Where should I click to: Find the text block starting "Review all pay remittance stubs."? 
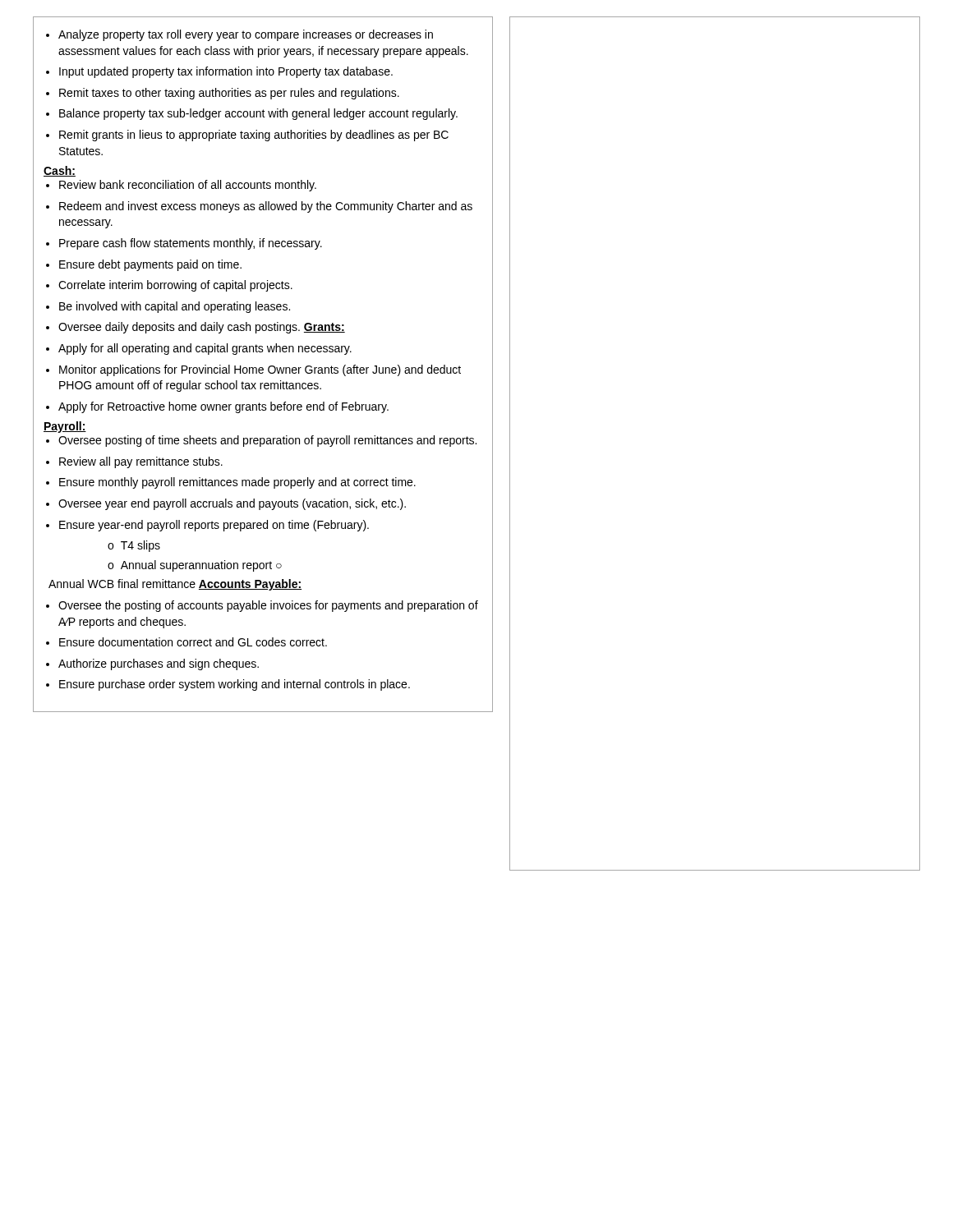pyautogui.click(x=134, y=462)
